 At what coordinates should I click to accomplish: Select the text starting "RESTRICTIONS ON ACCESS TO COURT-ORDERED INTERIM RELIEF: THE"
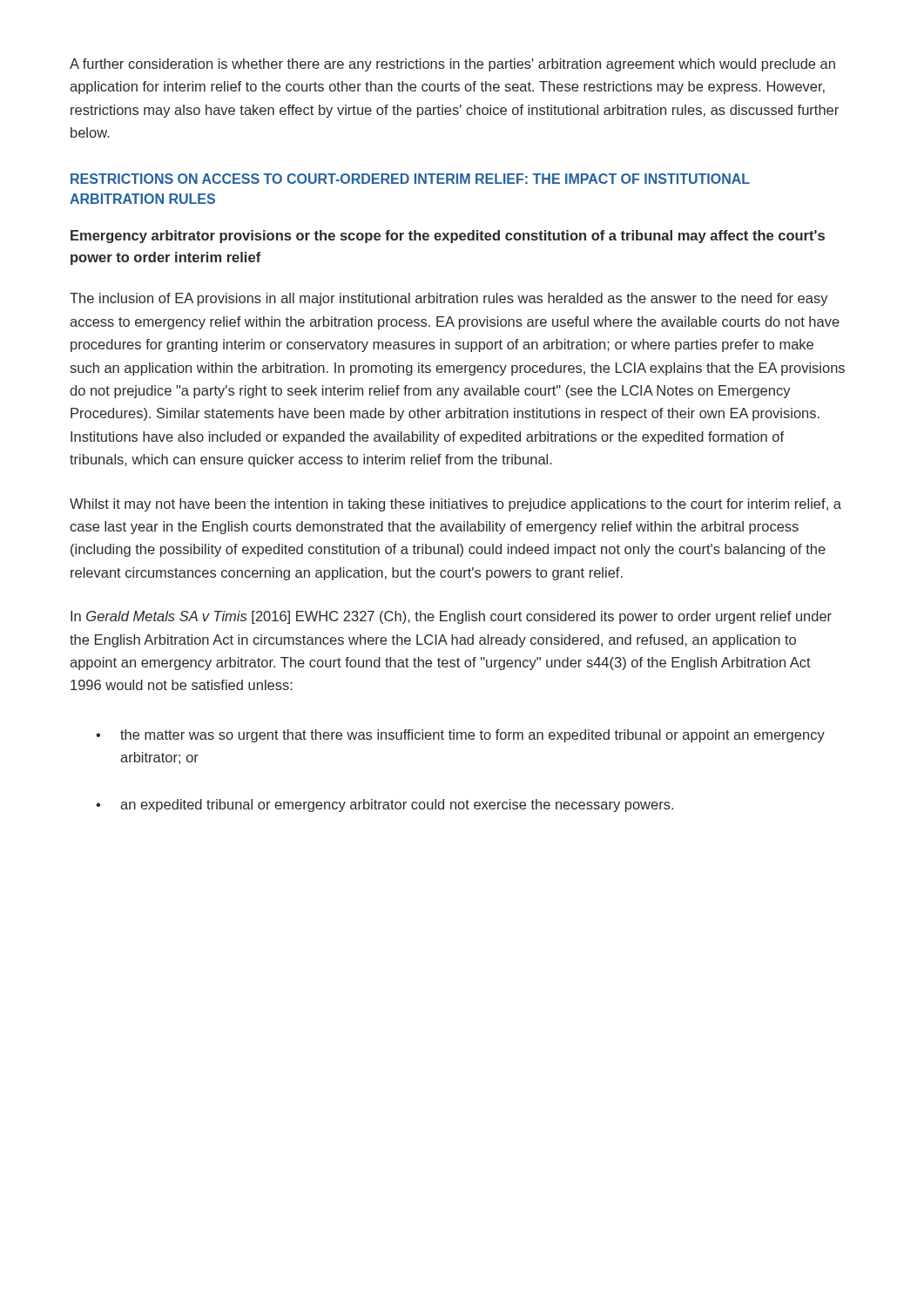[x=410, y=189]
